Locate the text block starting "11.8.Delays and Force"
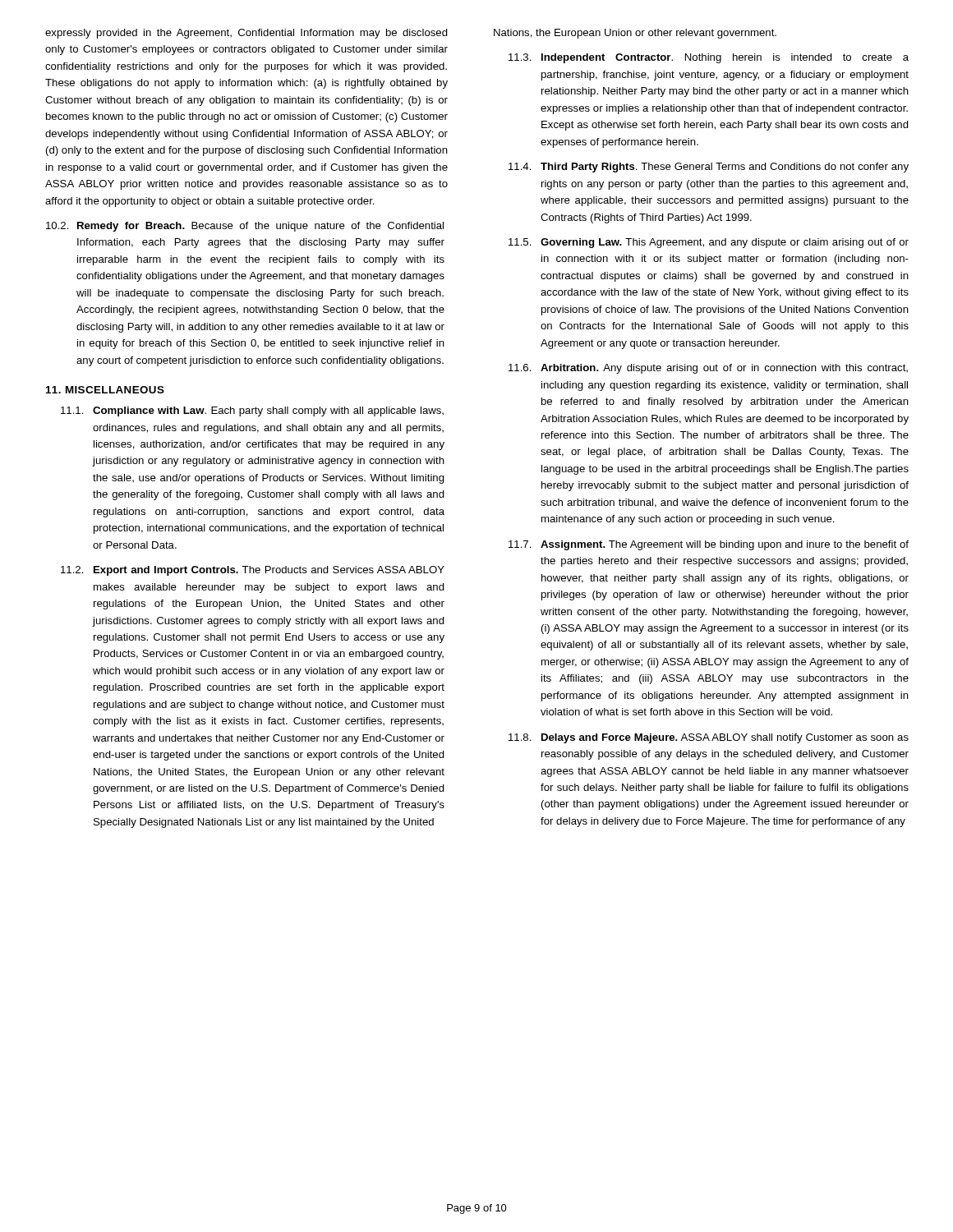 click(708, 779)
